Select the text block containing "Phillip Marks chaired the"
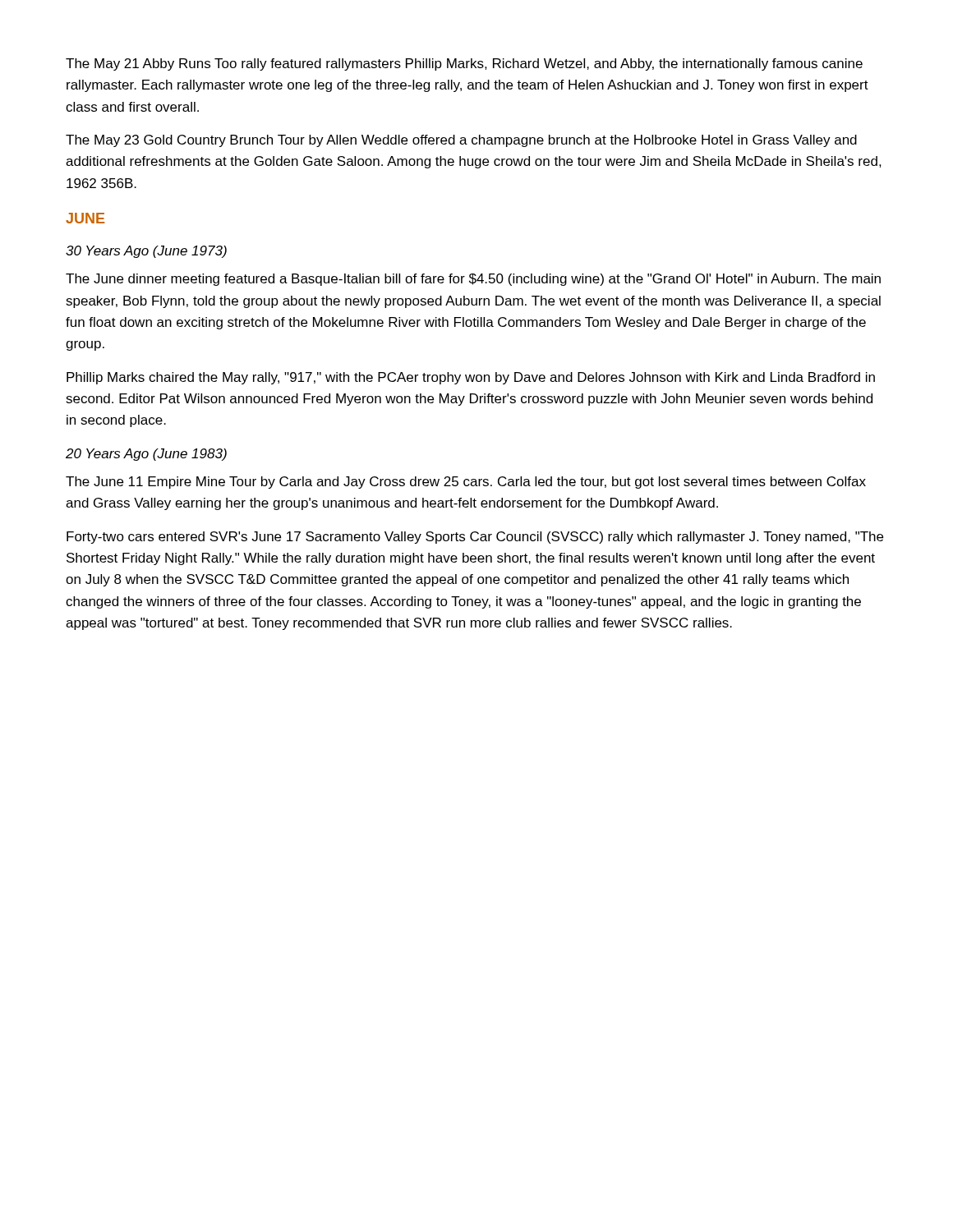Viewport: 953px width, 1232px height. 476,399
